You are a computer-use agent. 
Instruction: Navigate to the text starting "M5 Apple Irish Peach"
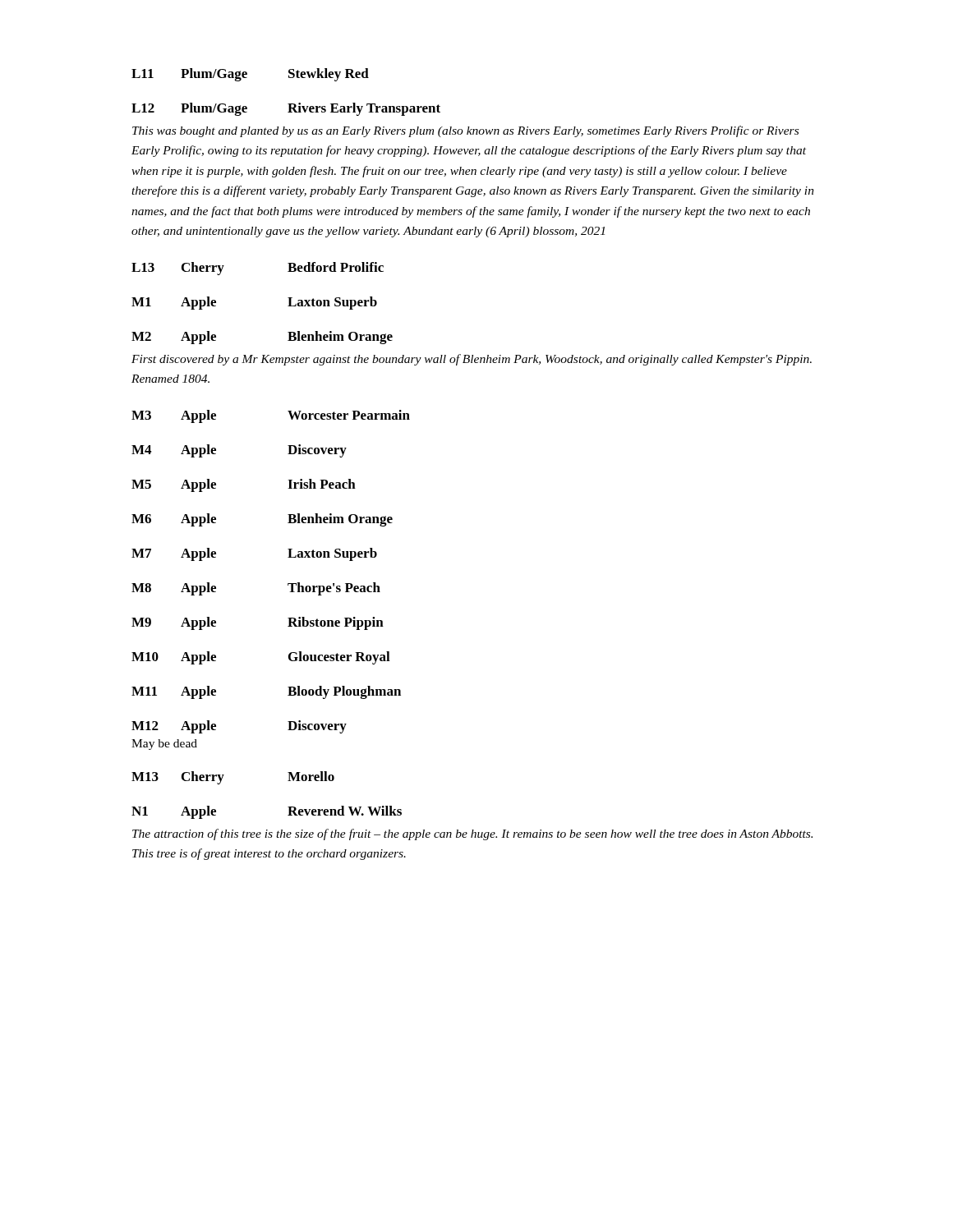[x=189, y=486]
